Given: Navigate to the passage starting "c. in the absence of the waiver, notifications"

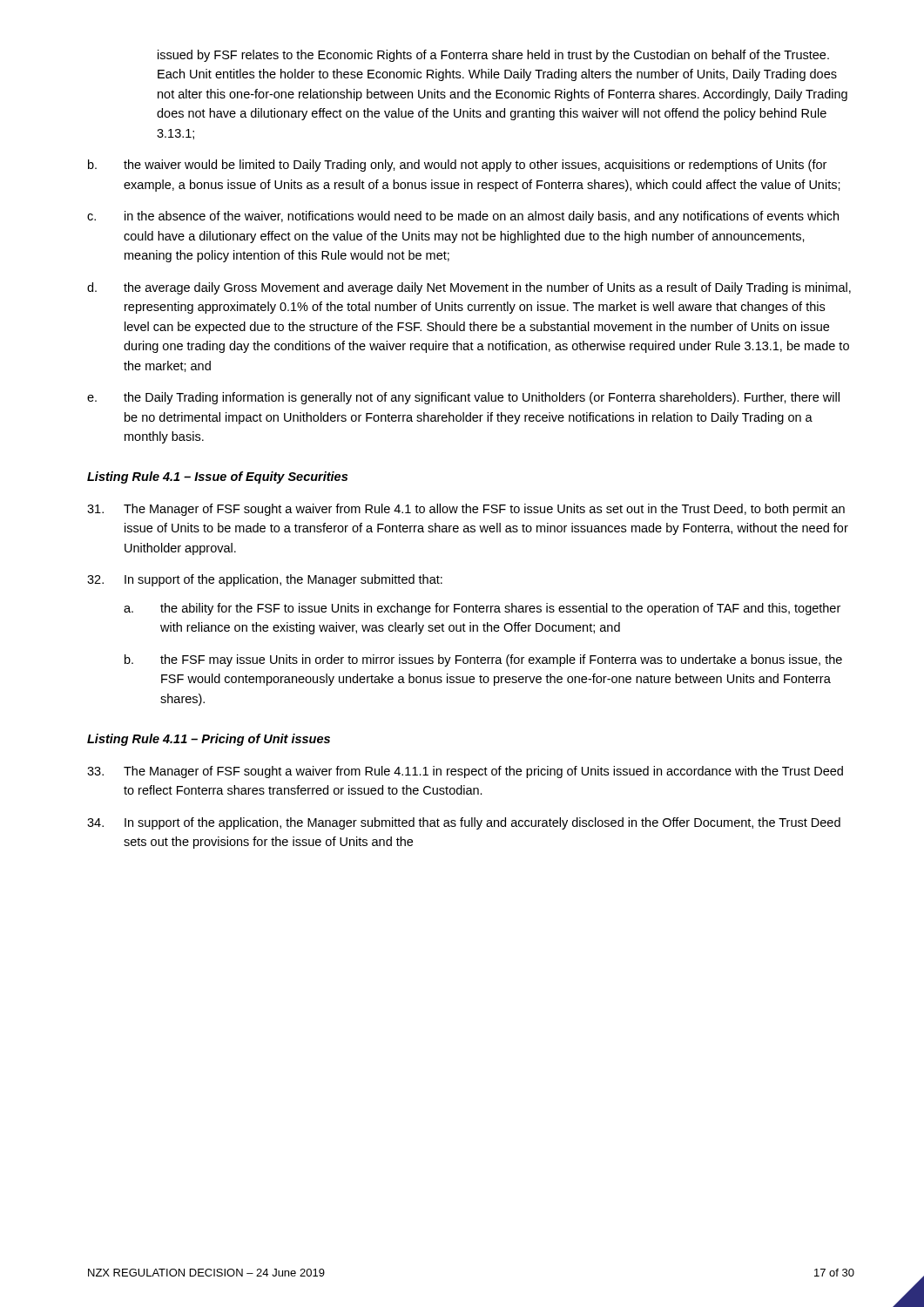Looking at the screenshot, I should (x=471, y=236).
